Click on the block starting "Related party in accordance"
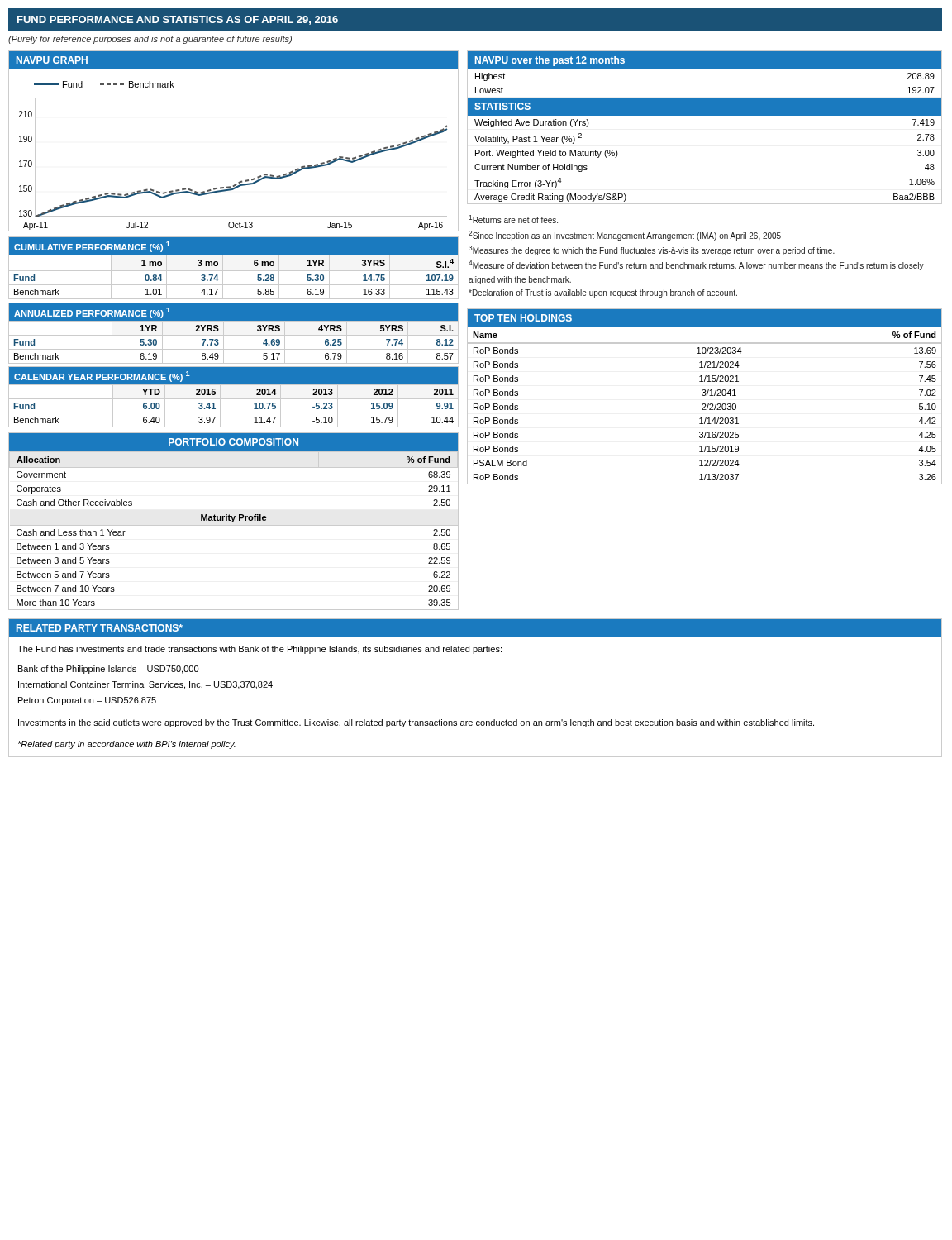The width and height of the screenshot is (952, 1240). 127,744
